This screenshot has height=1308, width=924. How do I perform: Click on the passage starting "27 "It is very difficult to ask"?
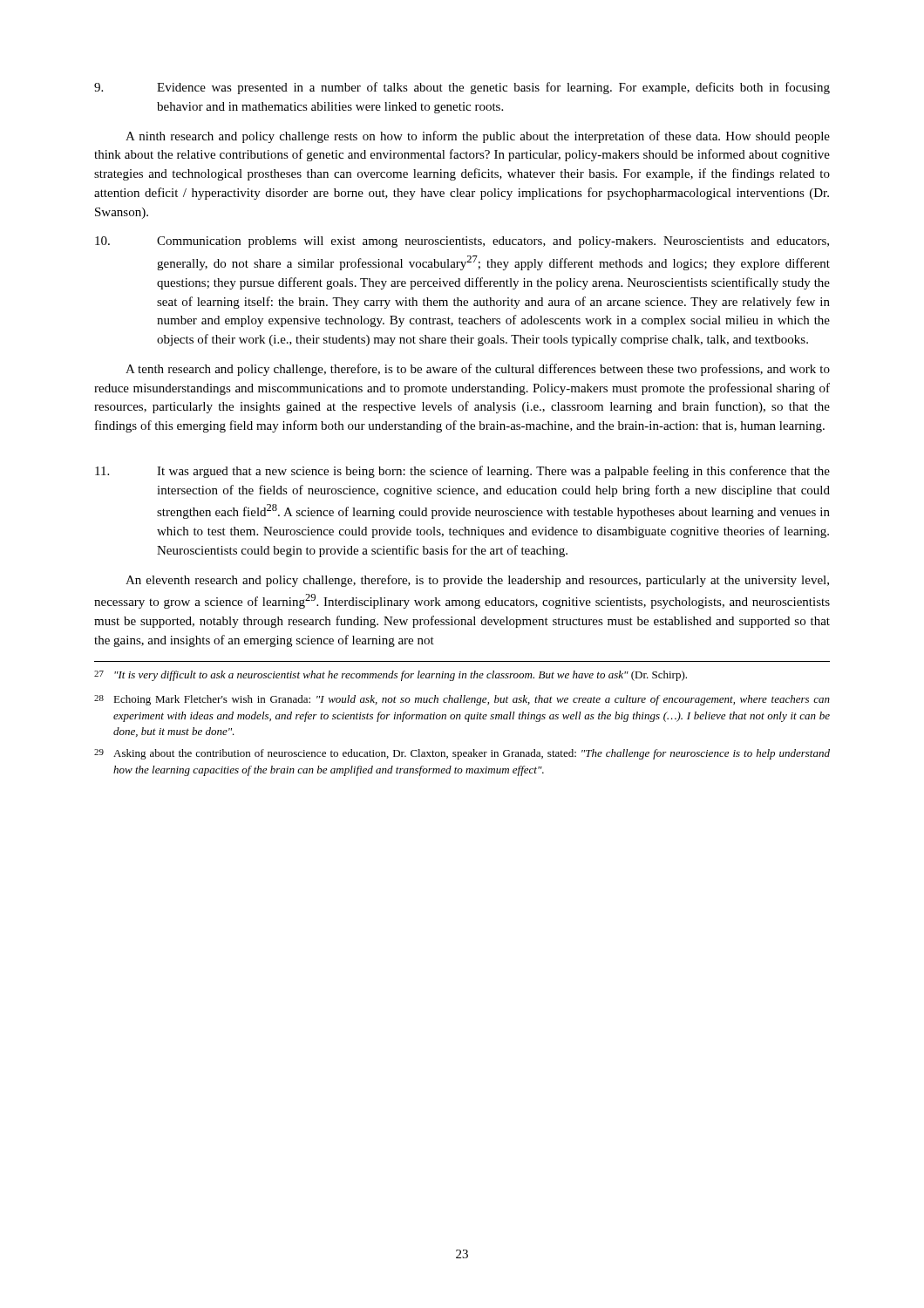pyautogui.click(x=462, y=676)
